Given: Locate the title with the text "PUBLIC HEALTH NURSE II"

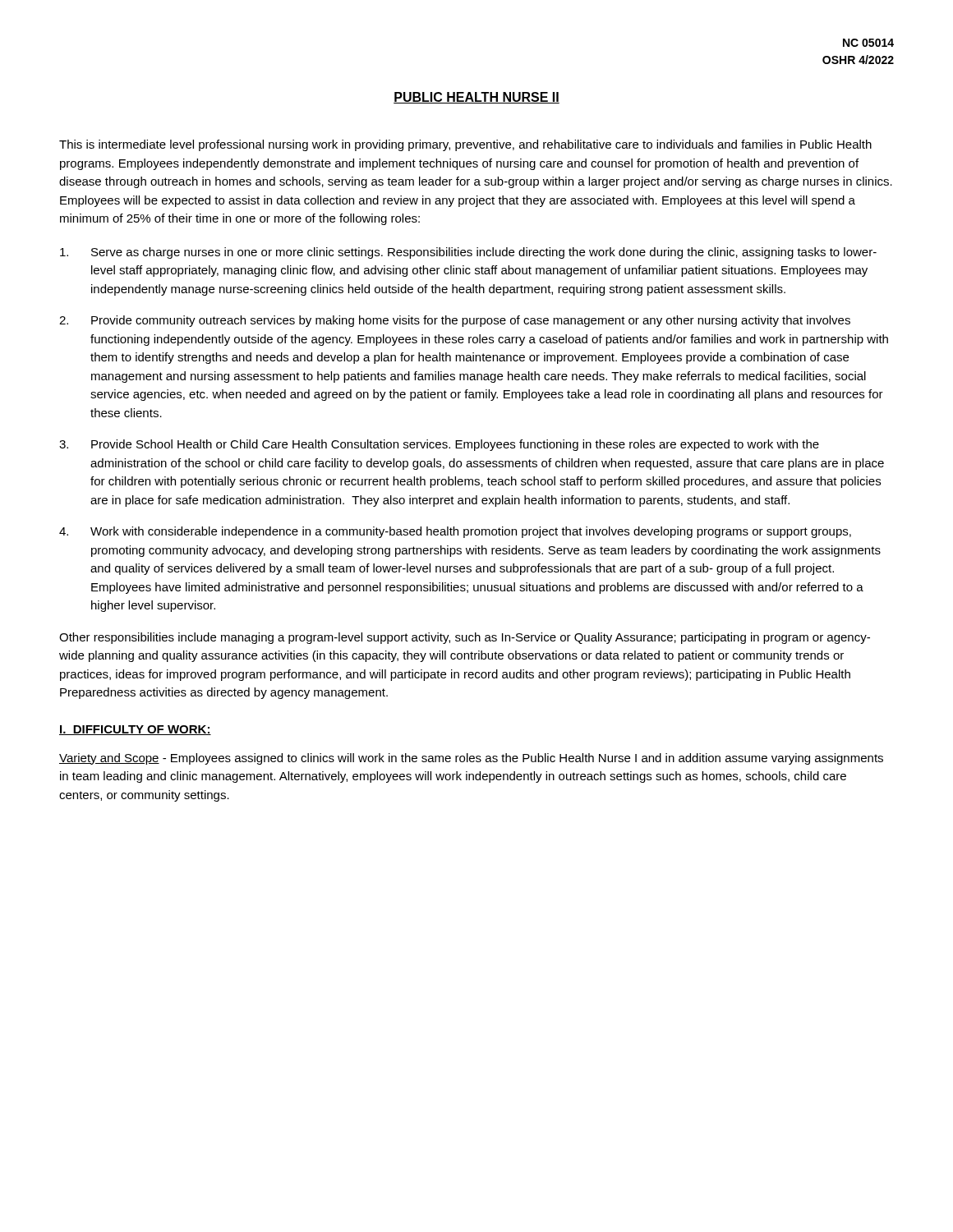Looking at the screenshot, I should coord(476,98).
